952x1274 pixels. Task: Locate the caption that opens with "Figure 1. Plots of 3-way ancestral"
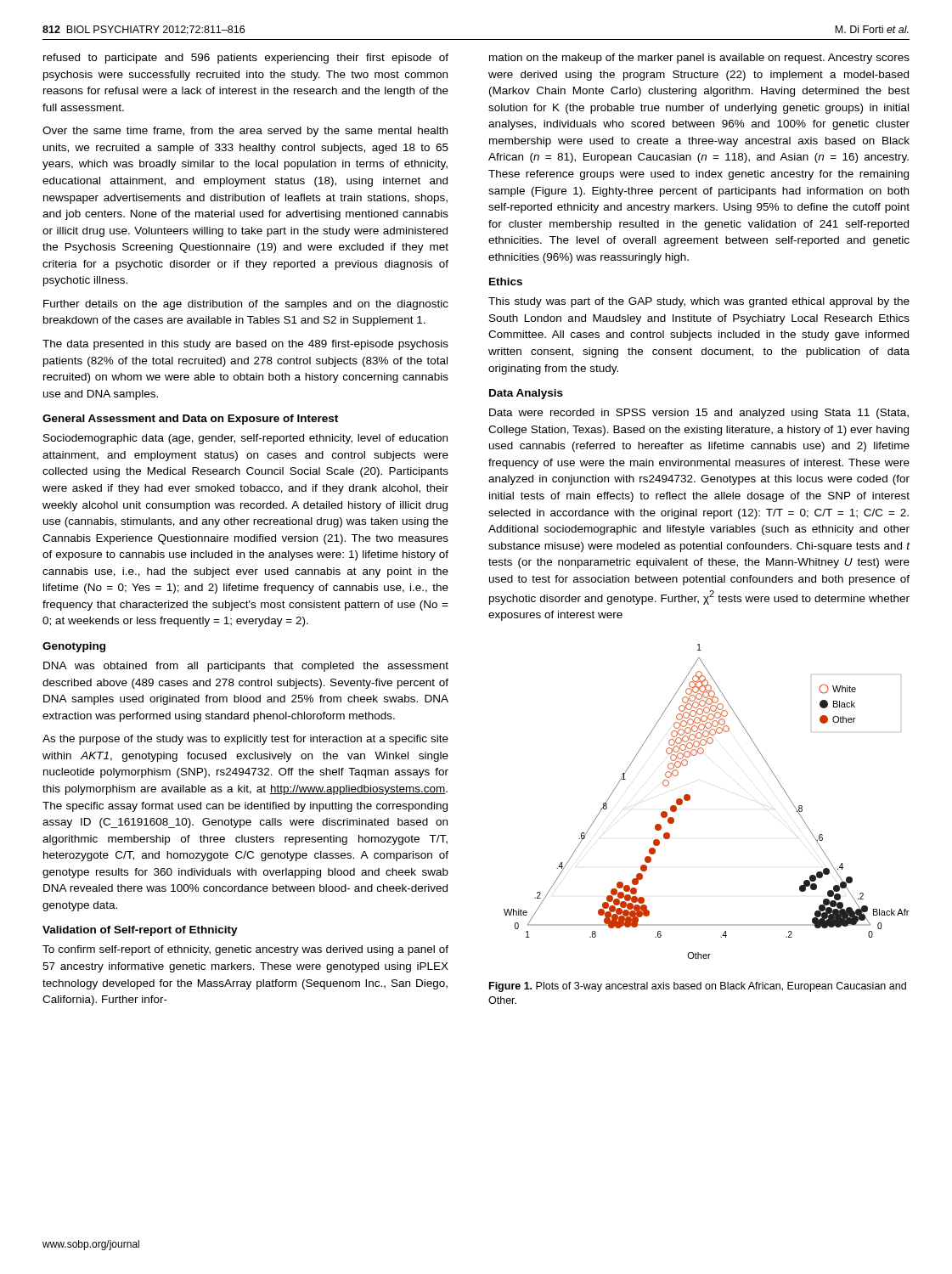pos(697,993)
